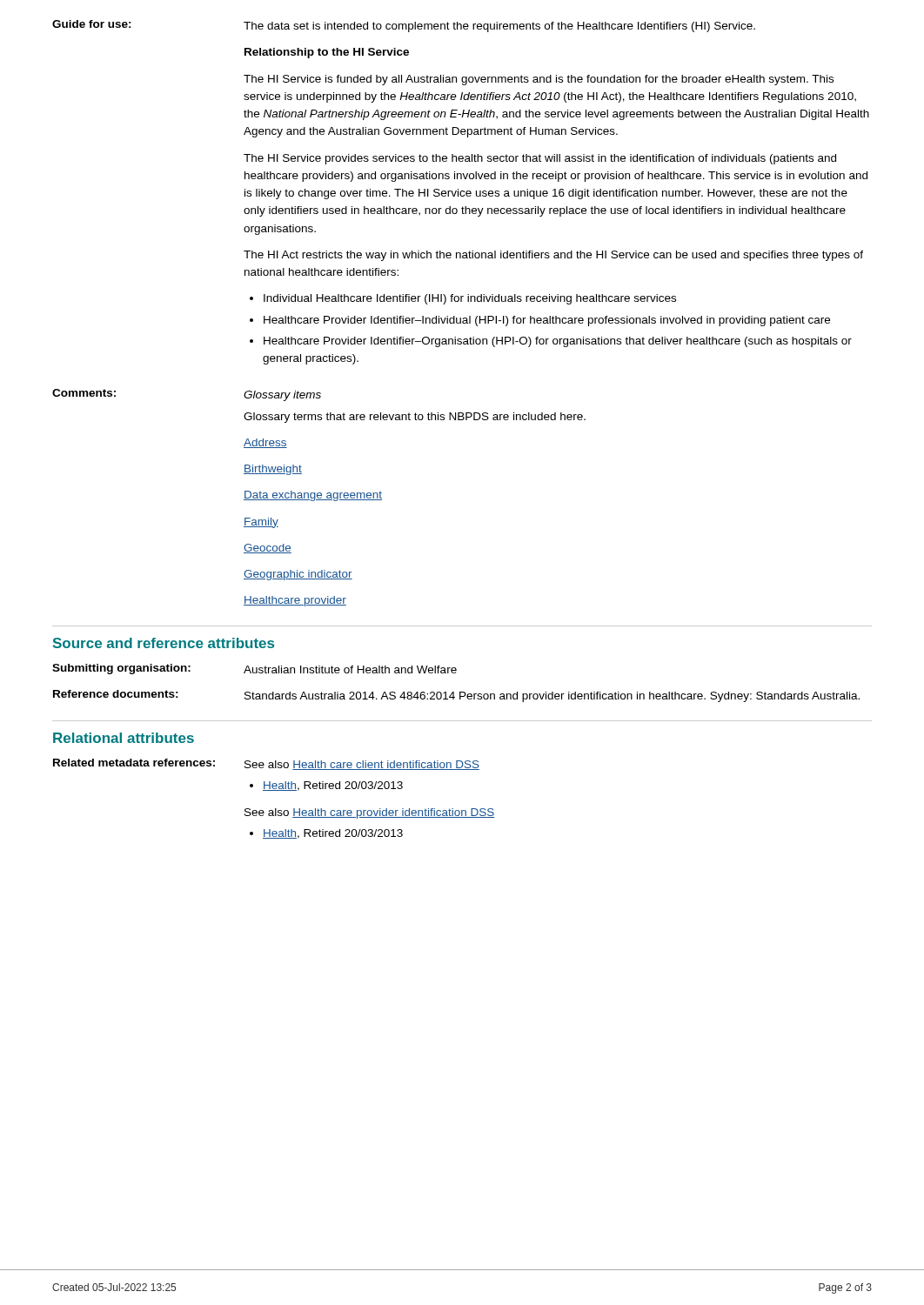Select the element starting "Related metadata references: See also Health"

click(462, 803)
